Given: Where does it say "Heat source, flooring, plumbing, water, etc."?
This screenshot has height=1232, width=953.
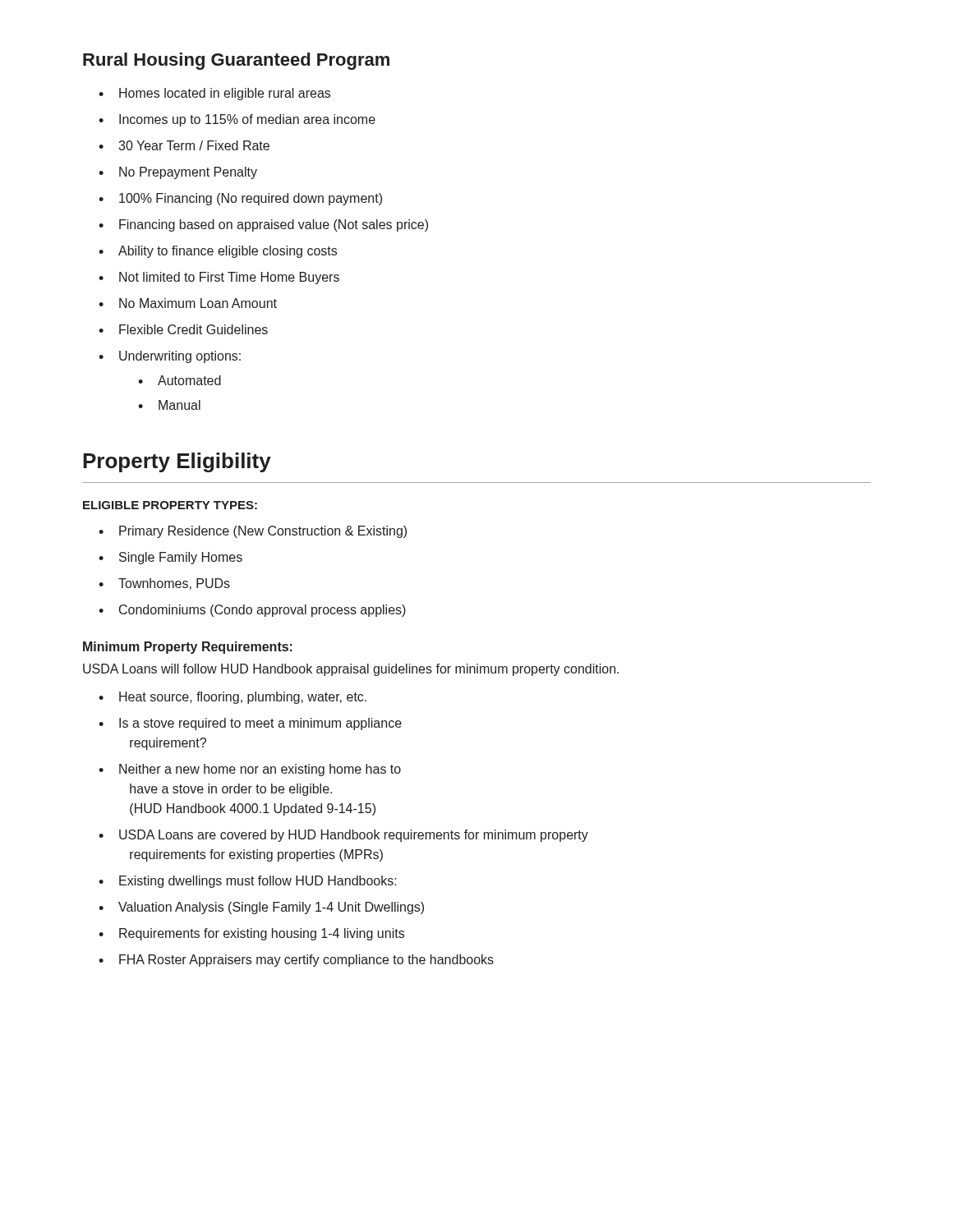Looking at the screenshot, I should (x=232, y=698).
